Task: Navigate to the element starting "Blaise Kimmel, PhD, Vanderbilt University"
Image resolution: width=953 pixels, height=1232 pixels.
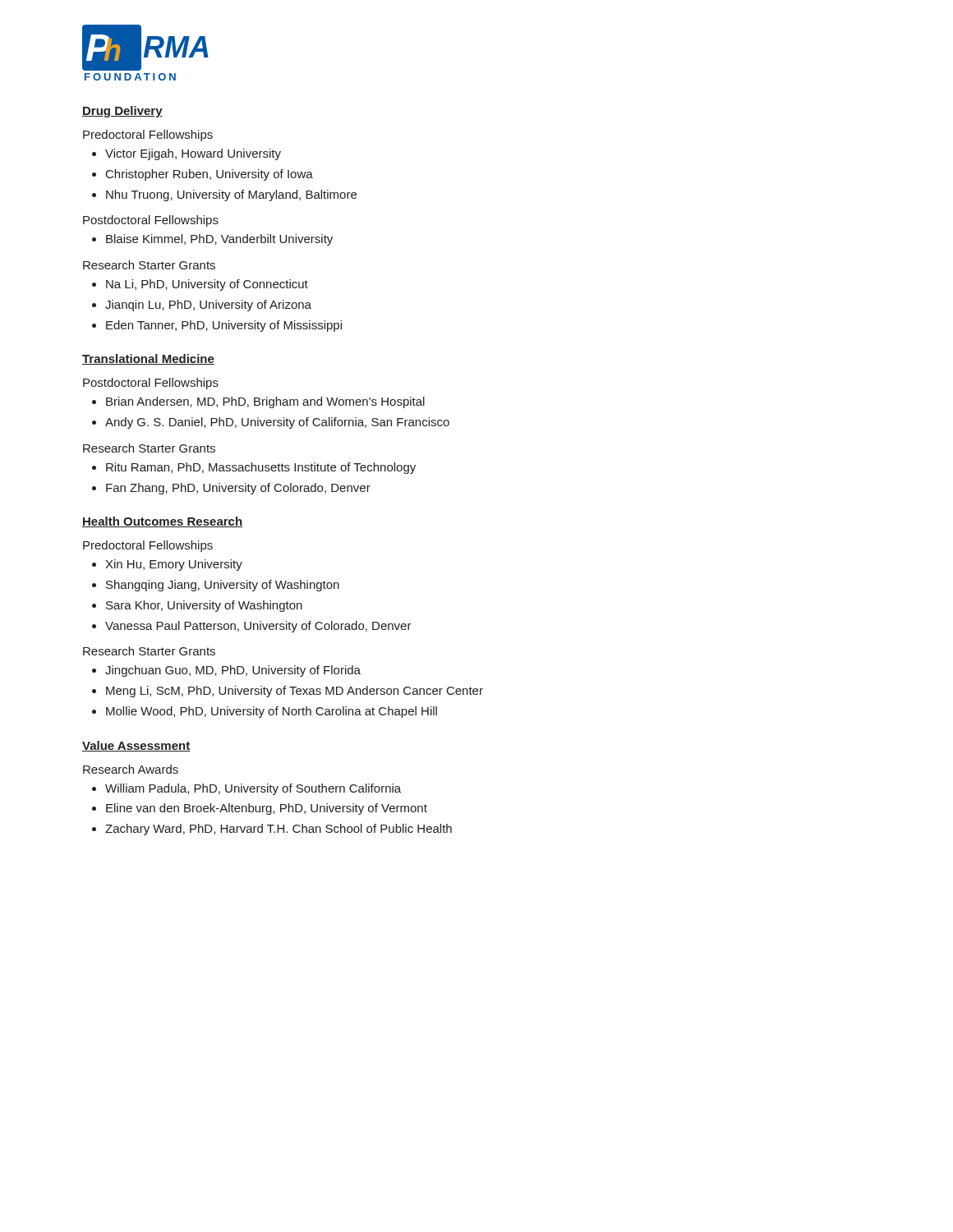Action: pos(219,239)
